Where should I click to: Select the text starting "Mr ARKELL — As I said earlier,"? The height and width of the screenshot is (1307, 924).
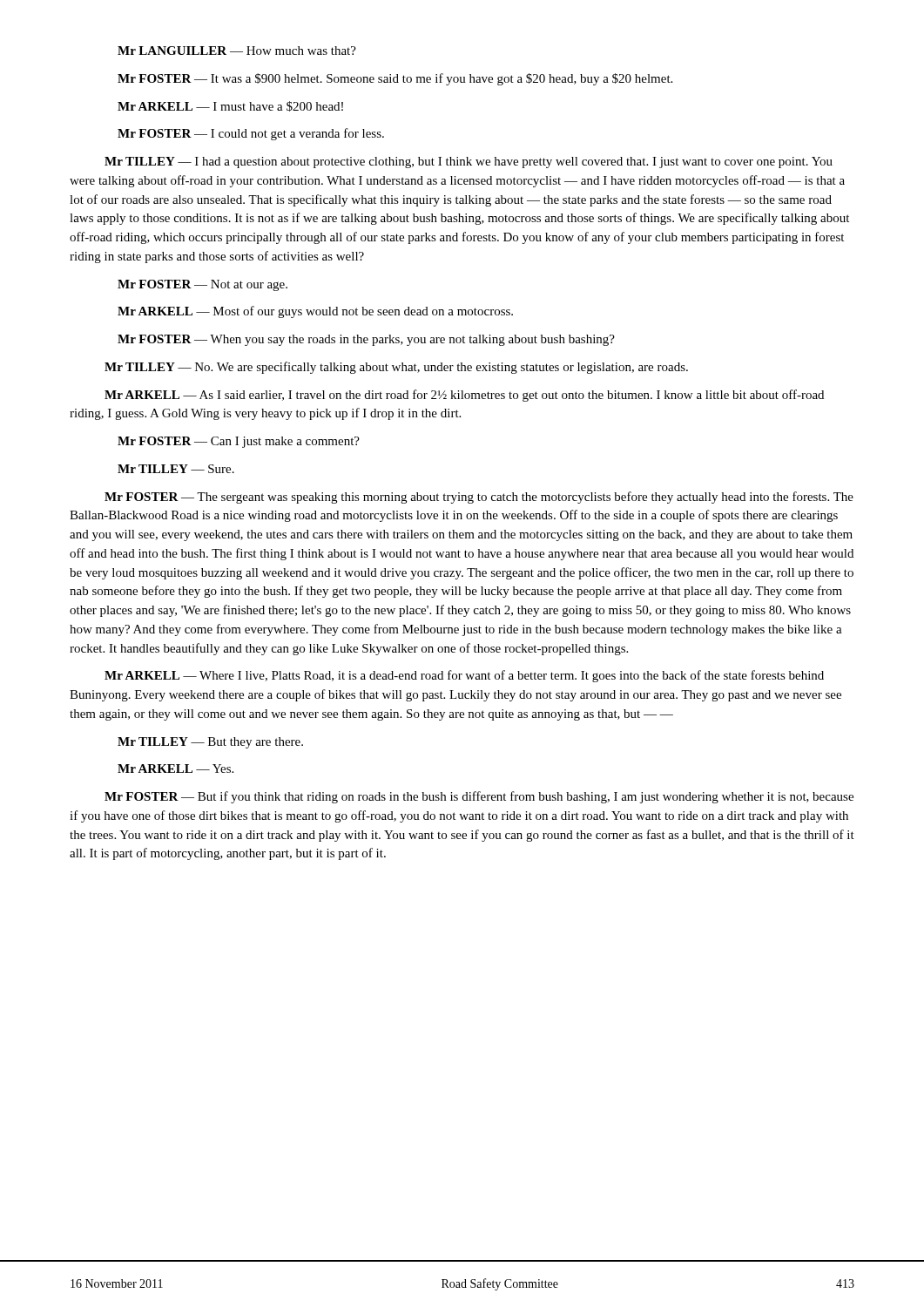coord(447,404)
